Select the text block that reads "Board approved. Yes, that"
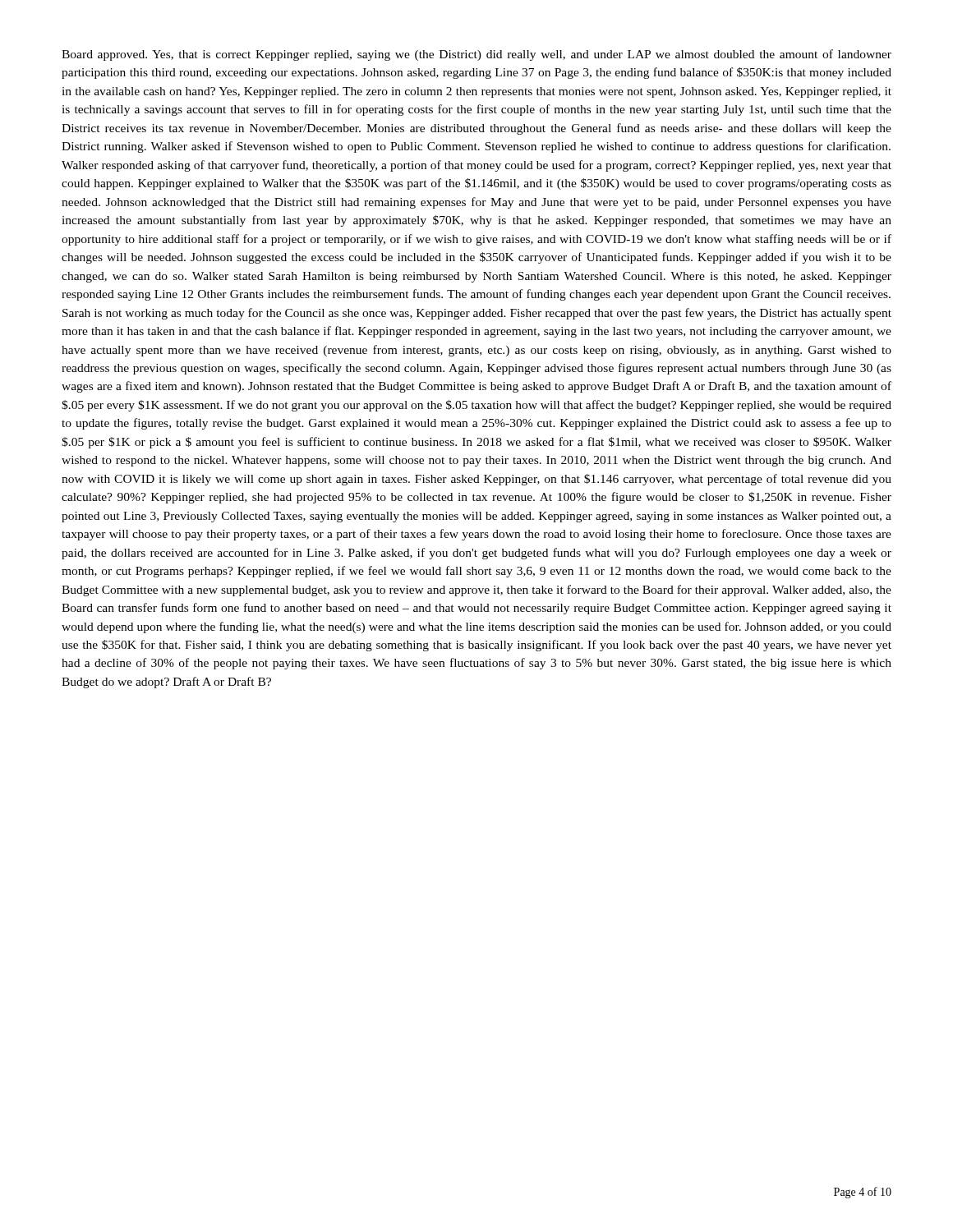Viewport: 953px width, 1232px height. coord(476,368)
